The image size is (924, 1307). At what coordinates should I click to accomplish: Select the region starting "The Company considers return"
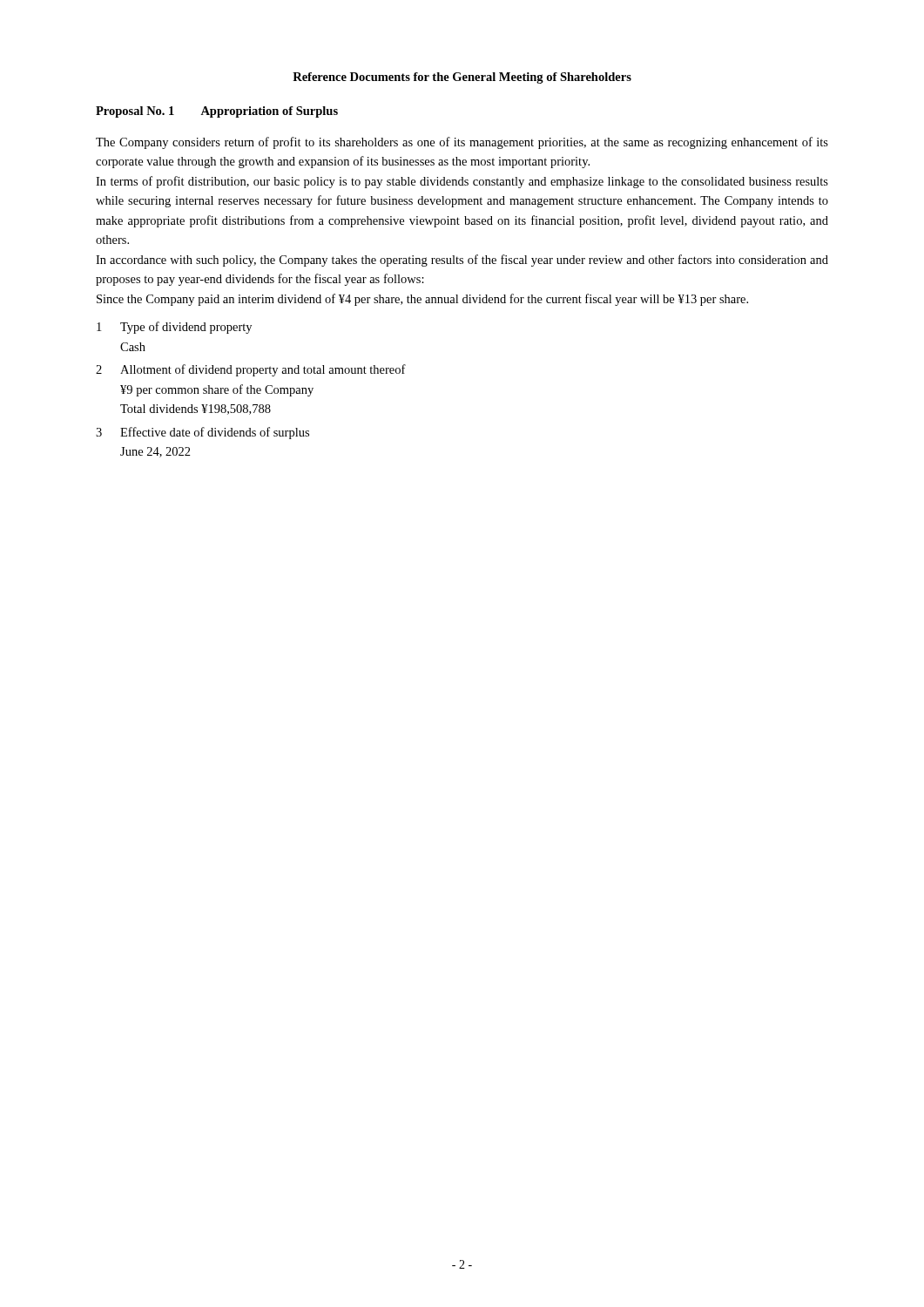462,152
